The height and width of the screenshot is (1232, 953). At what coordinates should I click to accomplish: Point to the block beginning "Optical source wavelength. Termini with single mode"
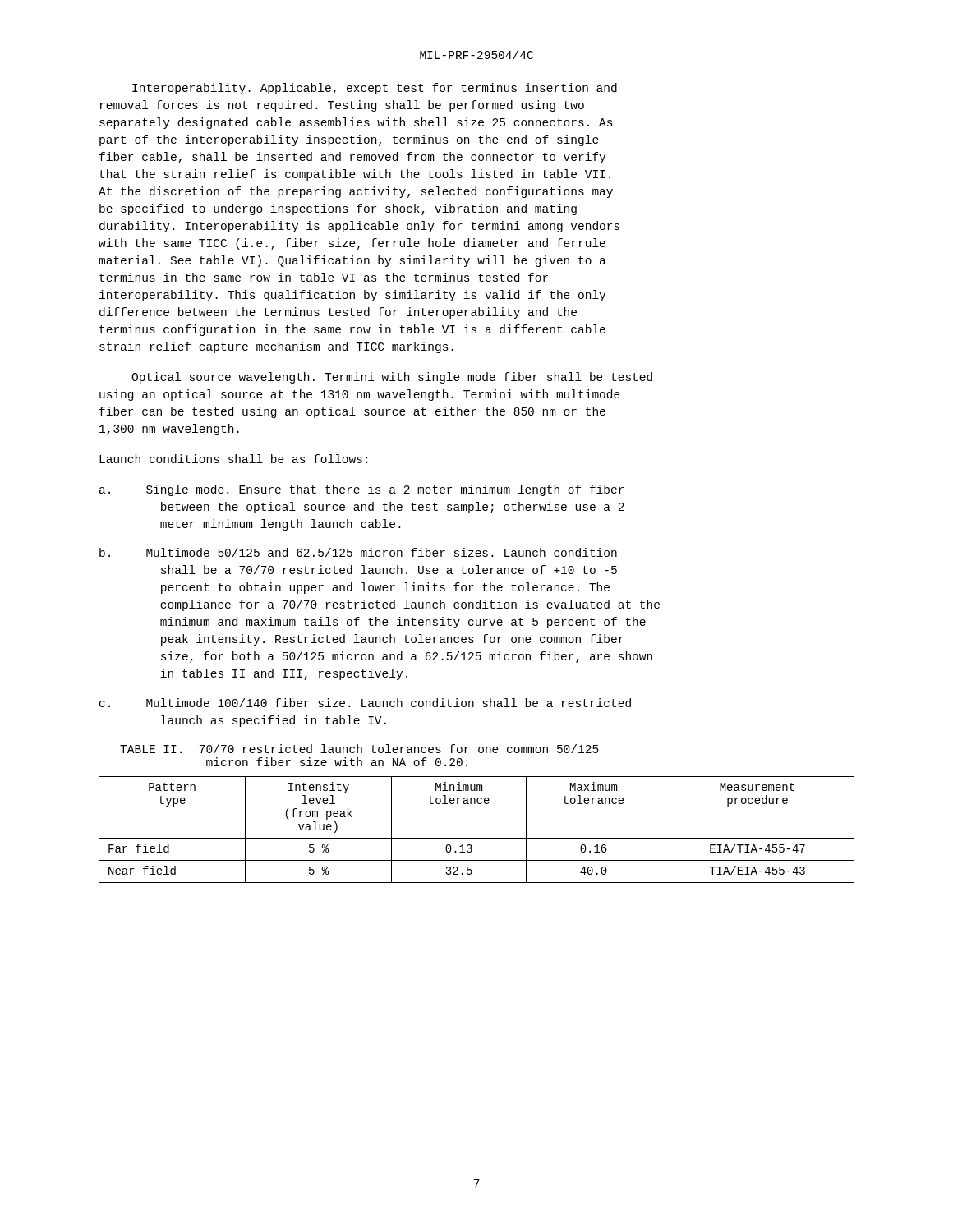[x=376, y=404]
